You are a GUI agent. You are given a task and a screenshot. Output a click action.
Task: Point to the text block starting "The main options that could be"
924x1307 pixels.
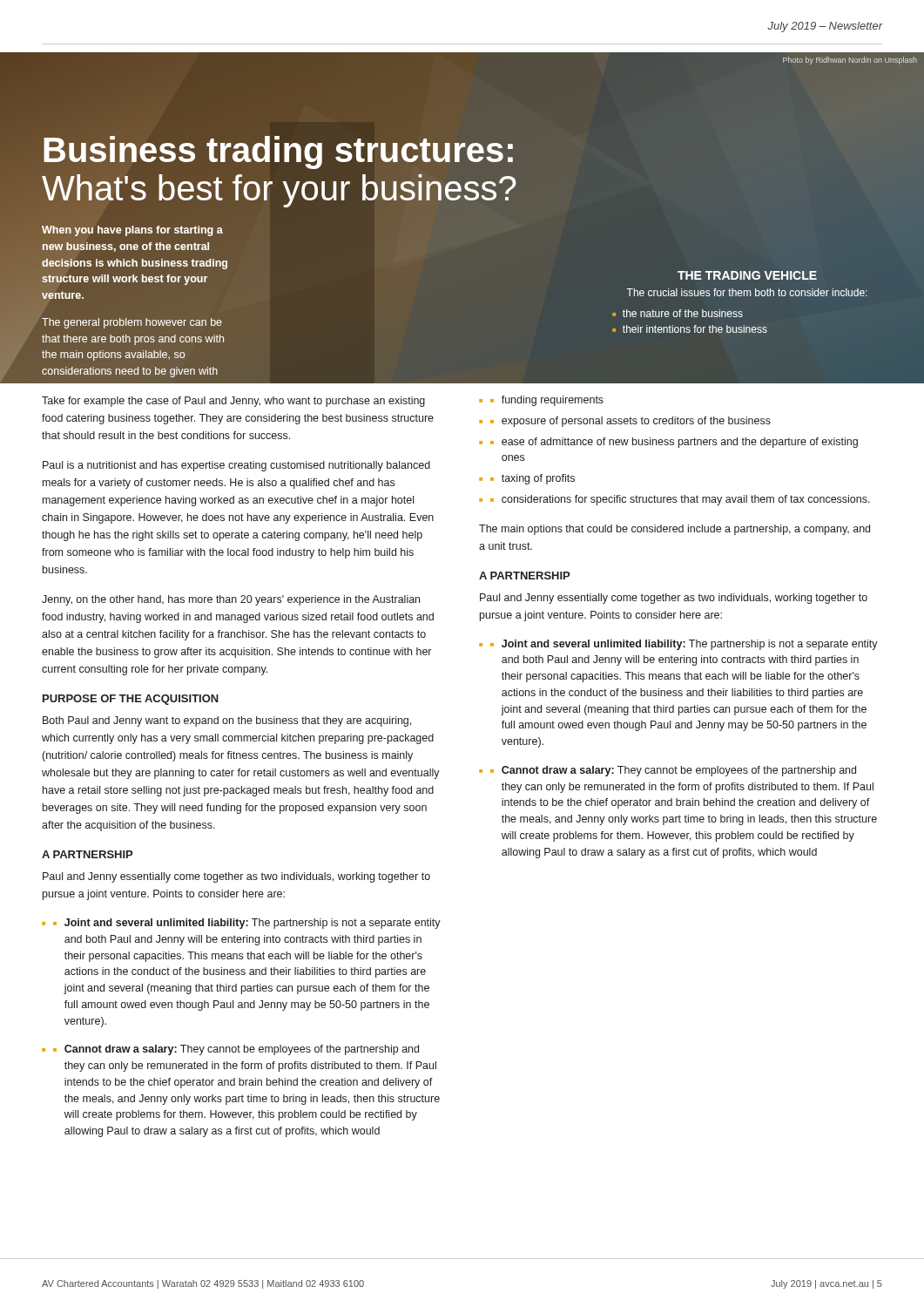click(675, 537)
